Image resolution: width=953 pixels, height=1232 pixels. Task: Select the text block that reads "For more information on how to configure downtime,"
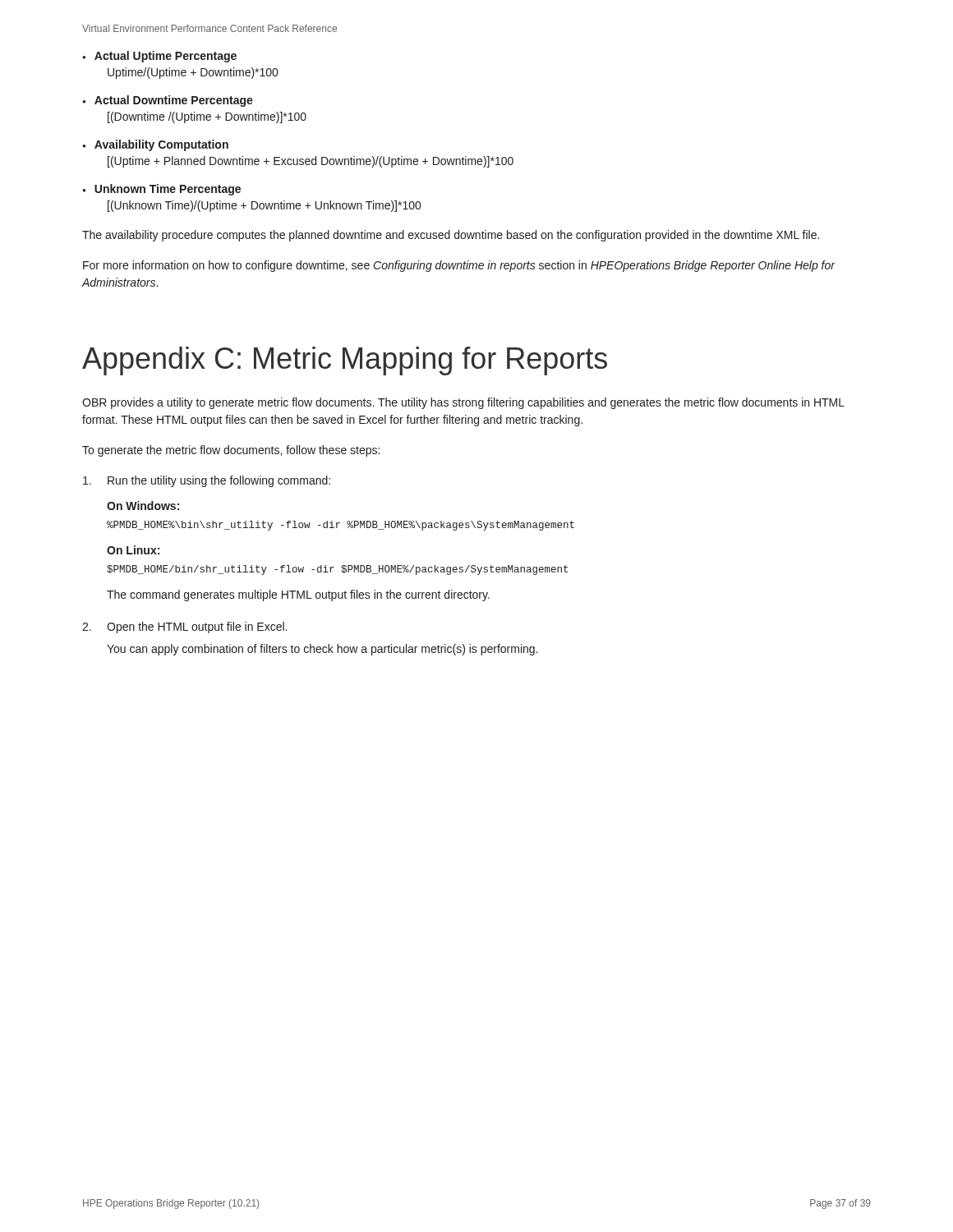pyautogui.click(x=458, y=274)
